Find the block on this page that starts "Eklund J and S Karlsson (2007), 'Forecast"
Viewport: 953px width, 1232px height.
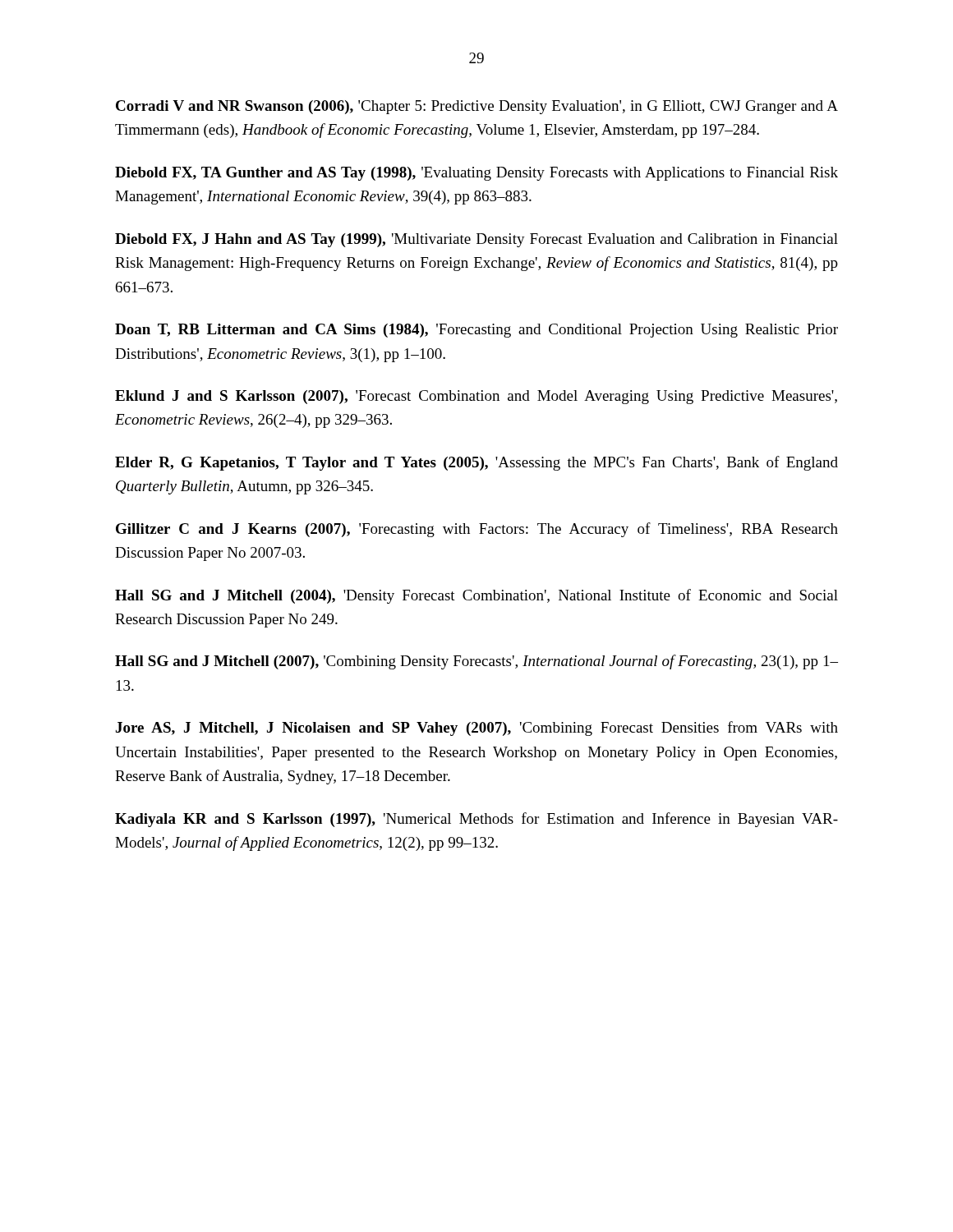[476, 408]
